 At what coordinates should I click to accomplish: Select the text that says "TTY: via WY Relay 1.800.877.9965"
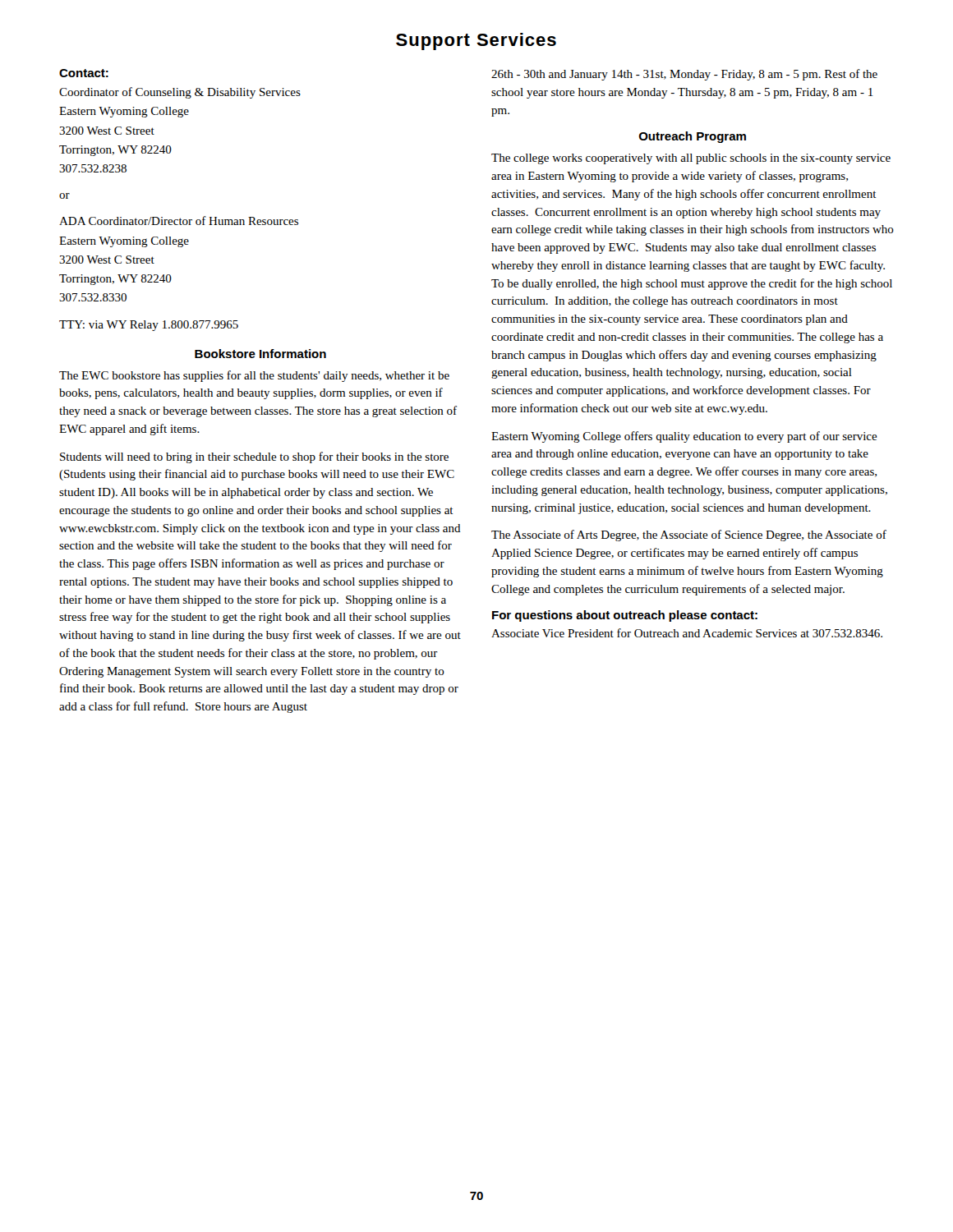click(149, 324)
